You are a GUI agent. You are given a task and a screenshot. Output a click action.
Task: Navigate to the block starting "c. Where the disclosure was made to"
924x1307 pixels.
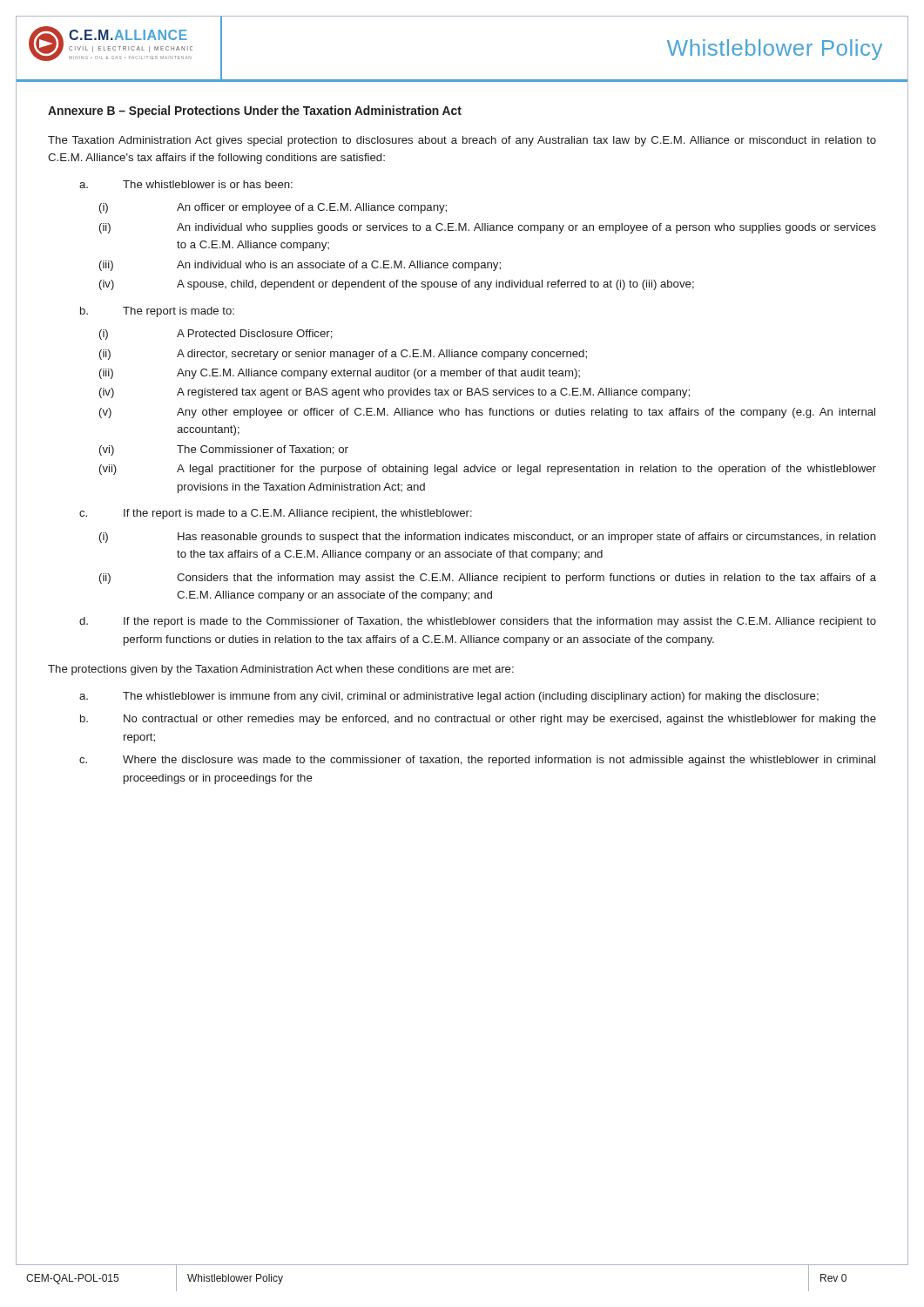pos(462,769)
